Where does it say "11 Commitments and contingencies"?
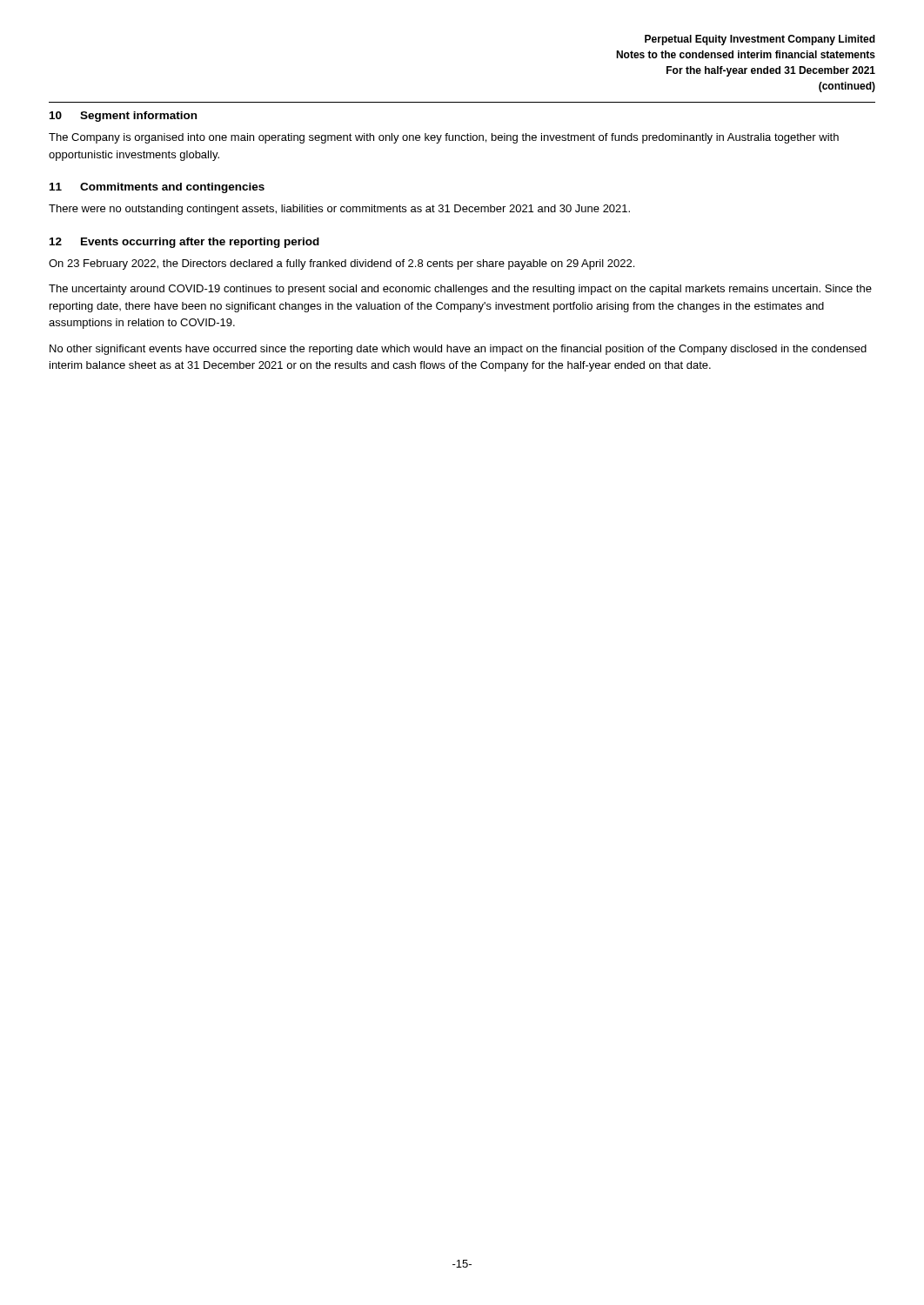The width and height of the screenshot is (924, 1305). tap(157, 187)
